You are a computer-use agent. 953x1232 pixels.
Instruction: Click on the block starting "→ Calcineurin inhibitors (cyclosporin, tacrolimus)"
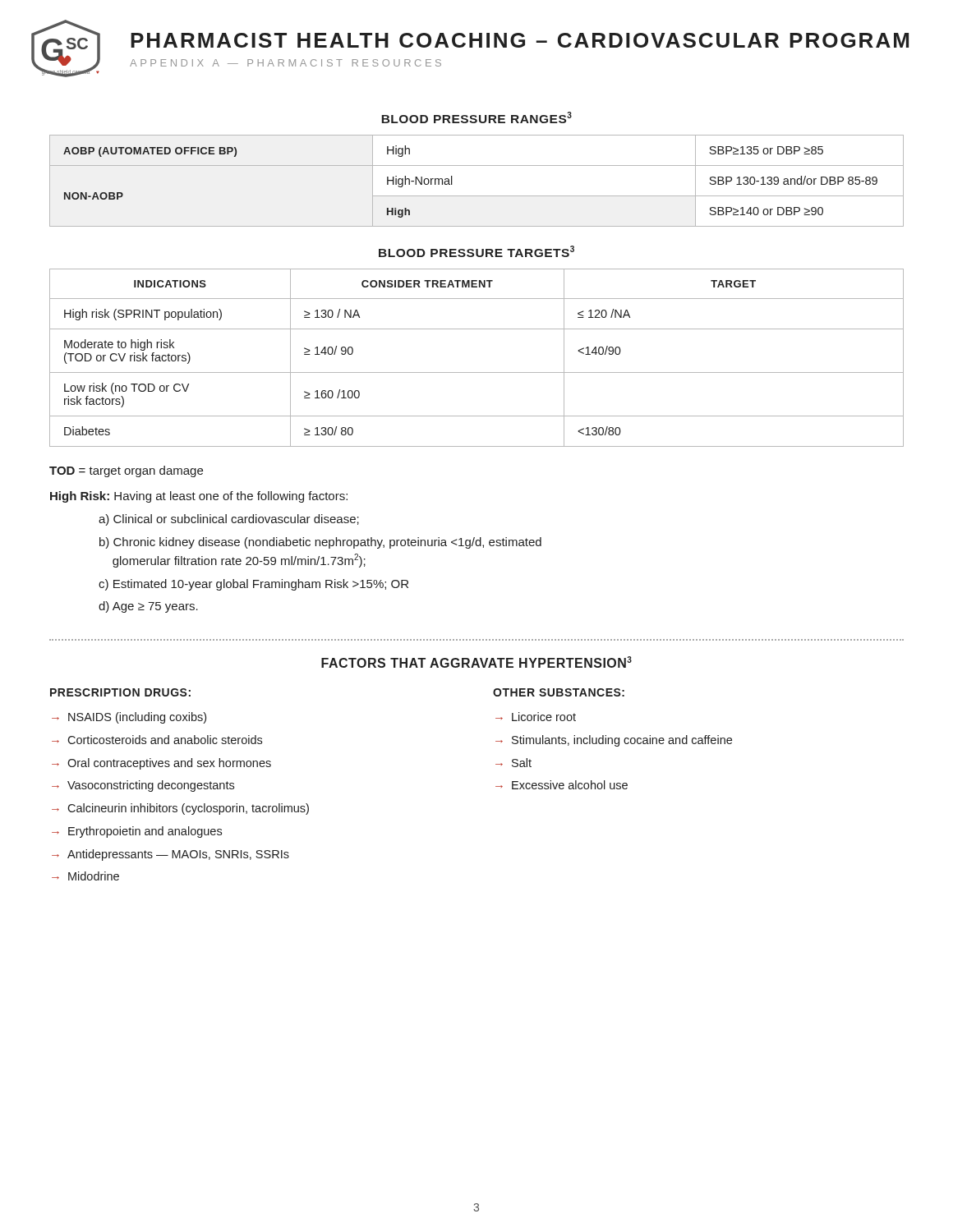click(179, 809)
